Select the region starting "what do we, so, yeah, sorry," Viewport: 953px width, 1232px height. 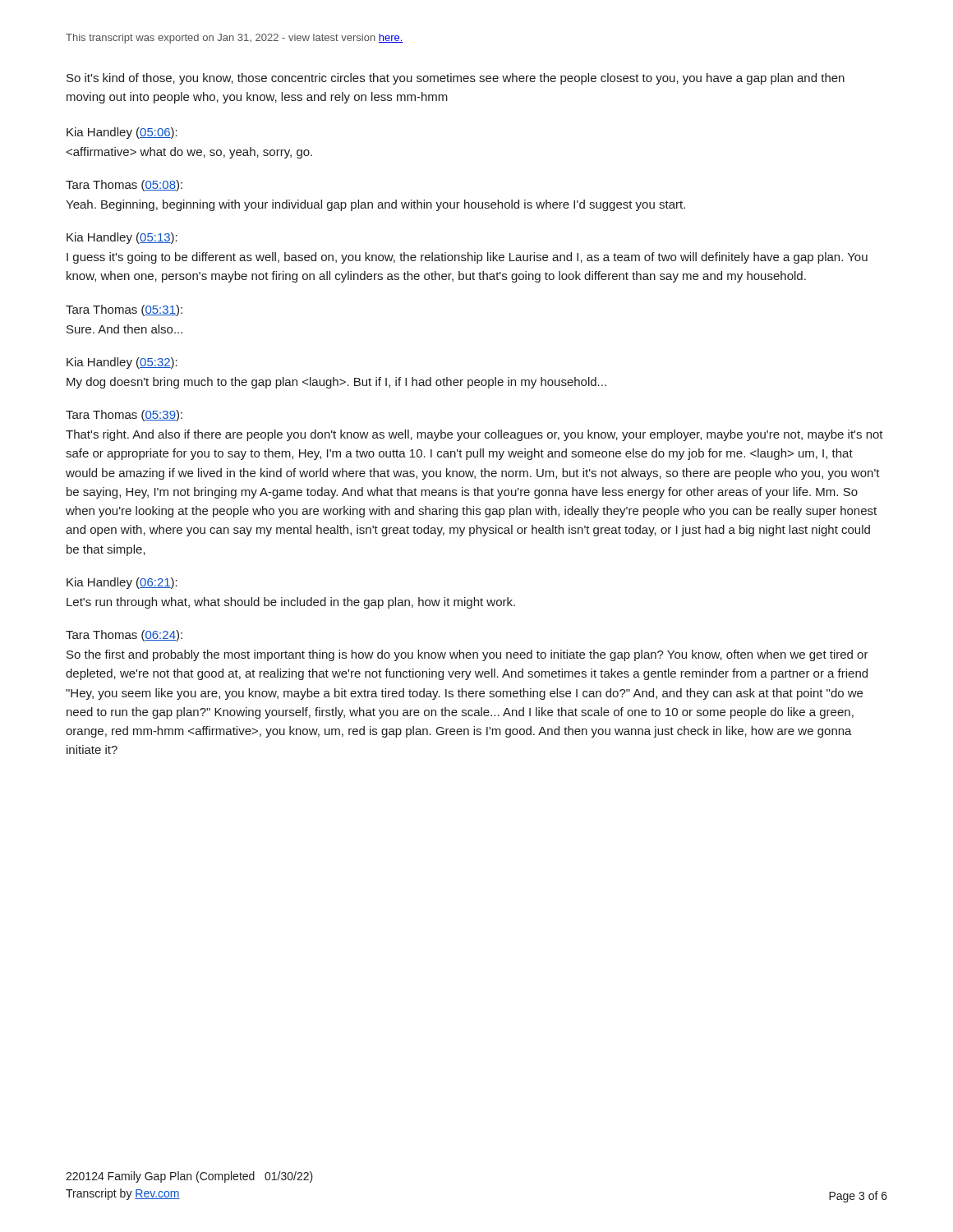[190, 151]
